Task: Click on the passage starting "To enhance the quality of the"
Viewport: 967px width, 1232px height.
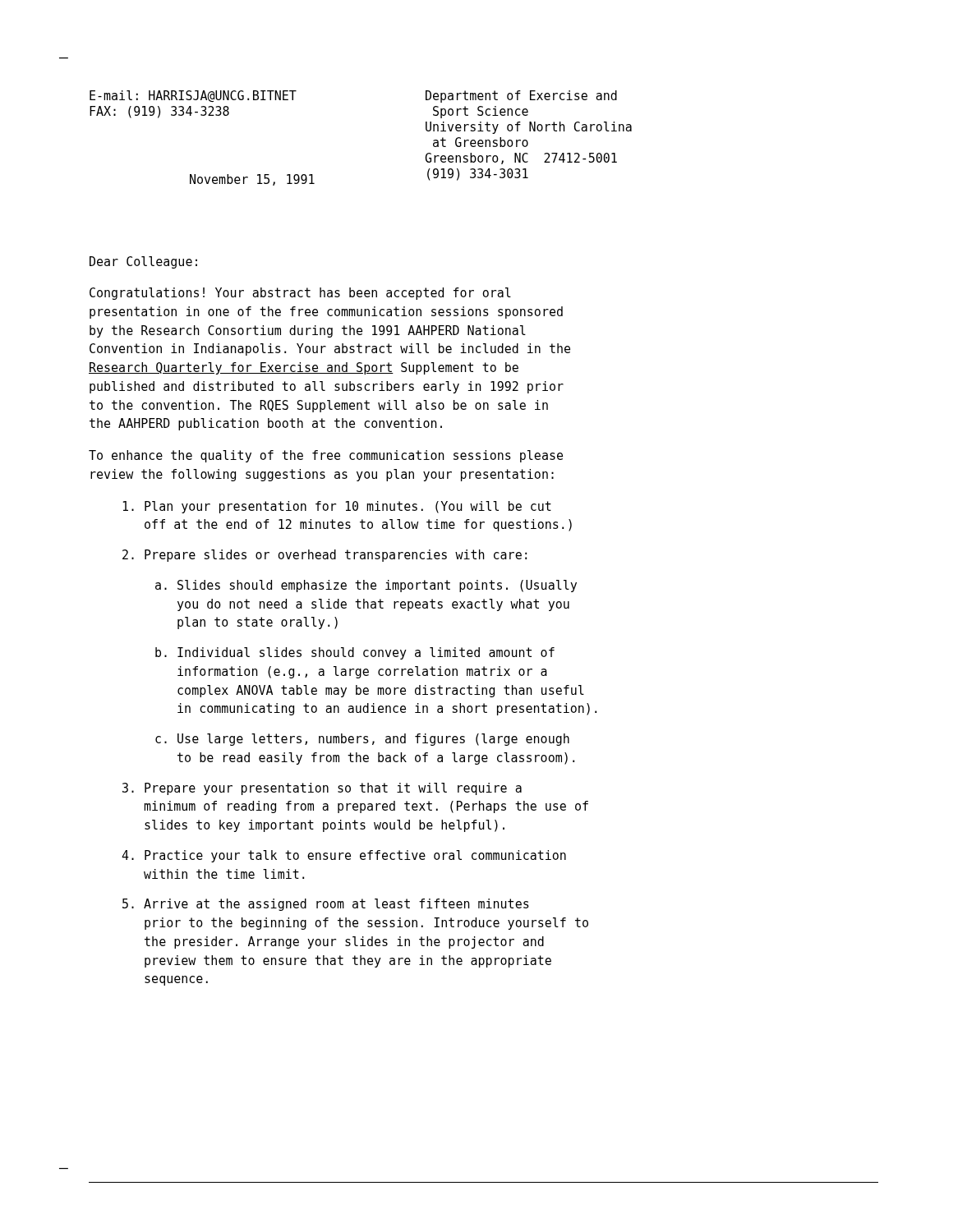Action: (326, 465)
